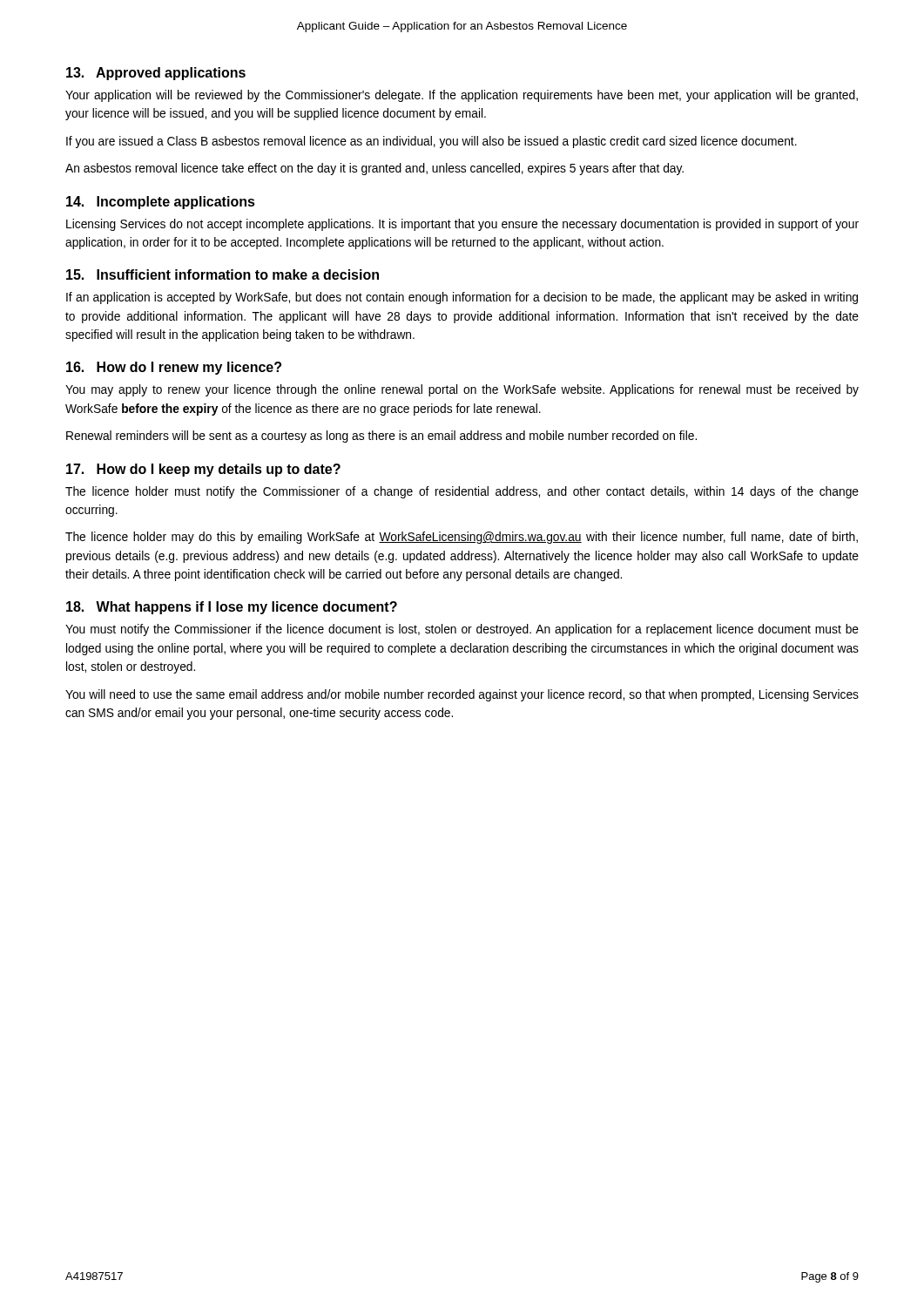924x1307 pixels.
Task: Click the passage that begins "The licence holder must notify the Commissioner of"
Action: [x=462, y=501]
